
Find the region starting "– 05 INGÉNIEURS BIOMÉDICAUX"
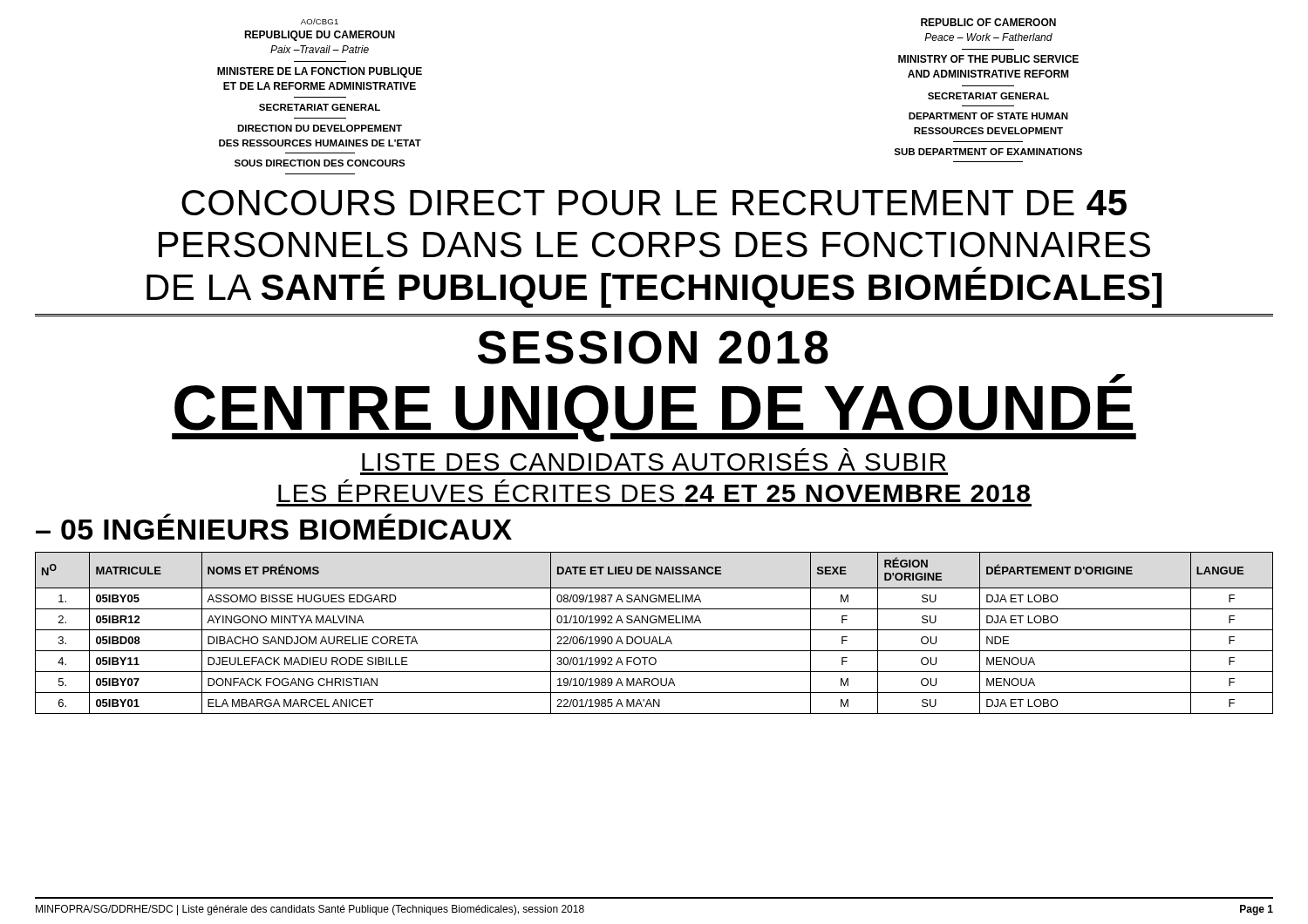(x=277, y=516)
